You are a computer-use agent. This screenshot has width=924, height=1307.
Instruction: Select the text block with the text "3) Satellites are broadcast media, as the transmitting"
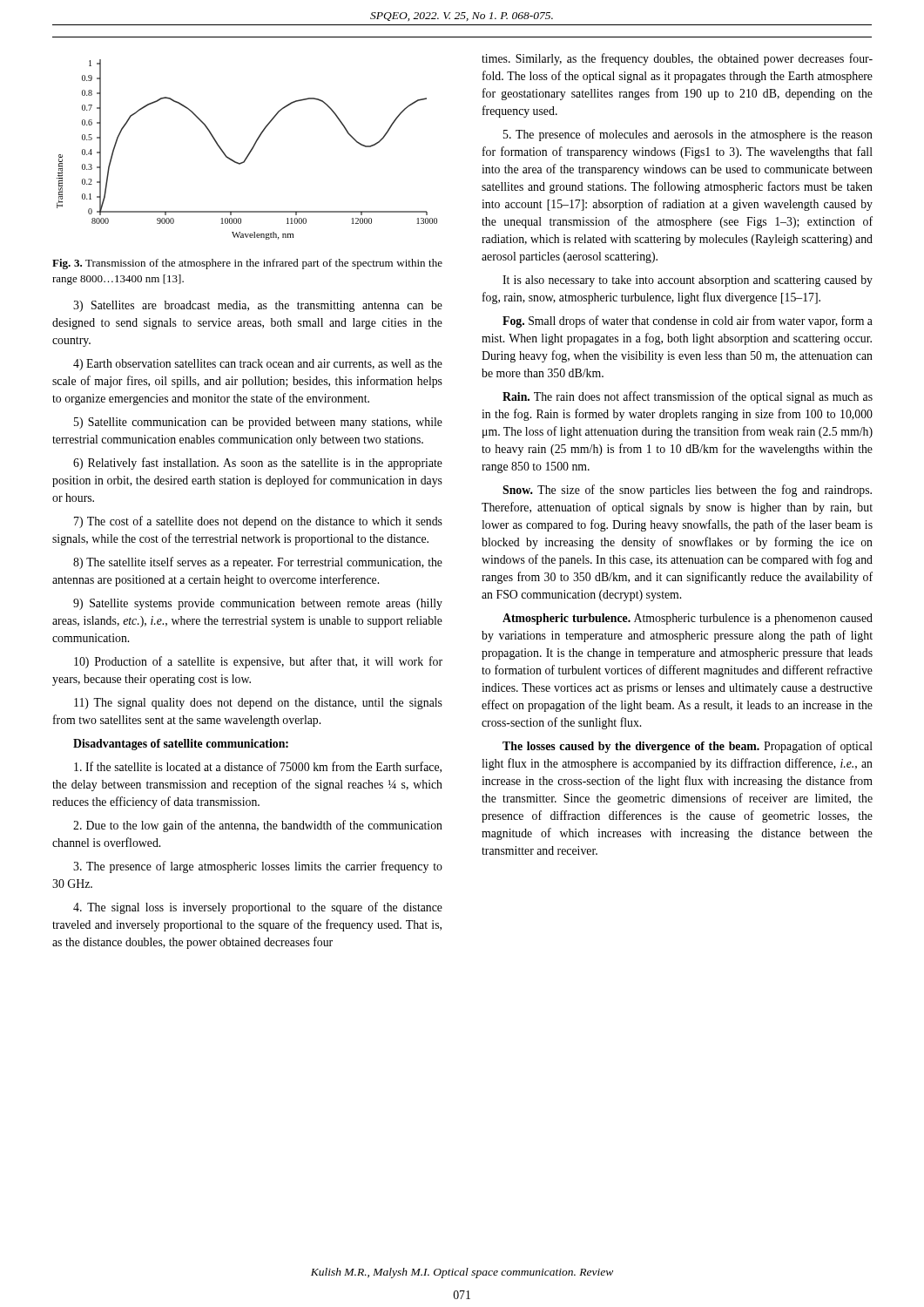247,323
